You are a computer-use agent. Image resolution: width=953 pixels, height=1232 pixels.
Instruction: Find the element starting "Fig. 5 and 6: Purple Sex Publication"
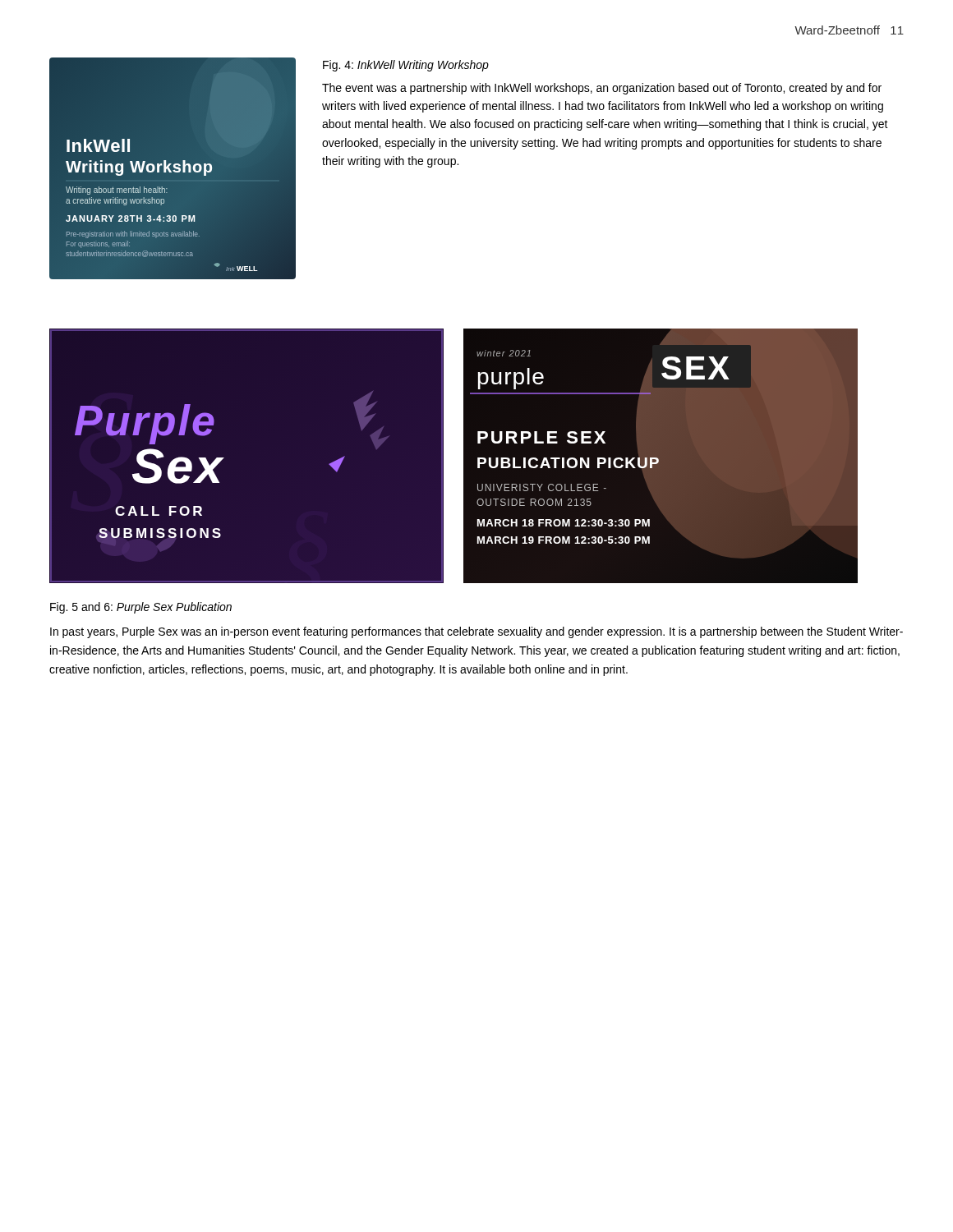pyautogui.click(x=141, y=607)
